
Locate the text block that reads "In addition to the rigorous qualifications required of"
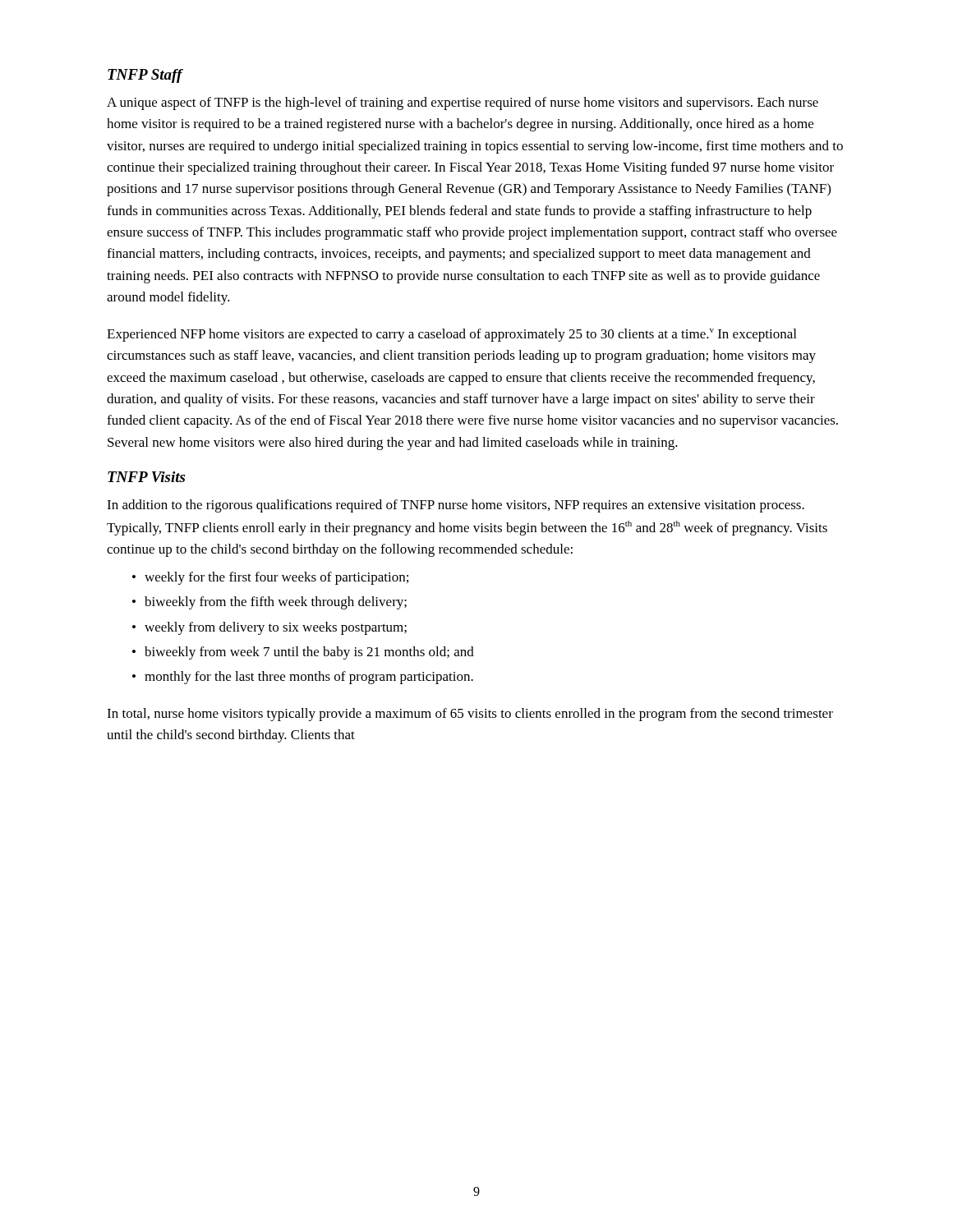467,527
